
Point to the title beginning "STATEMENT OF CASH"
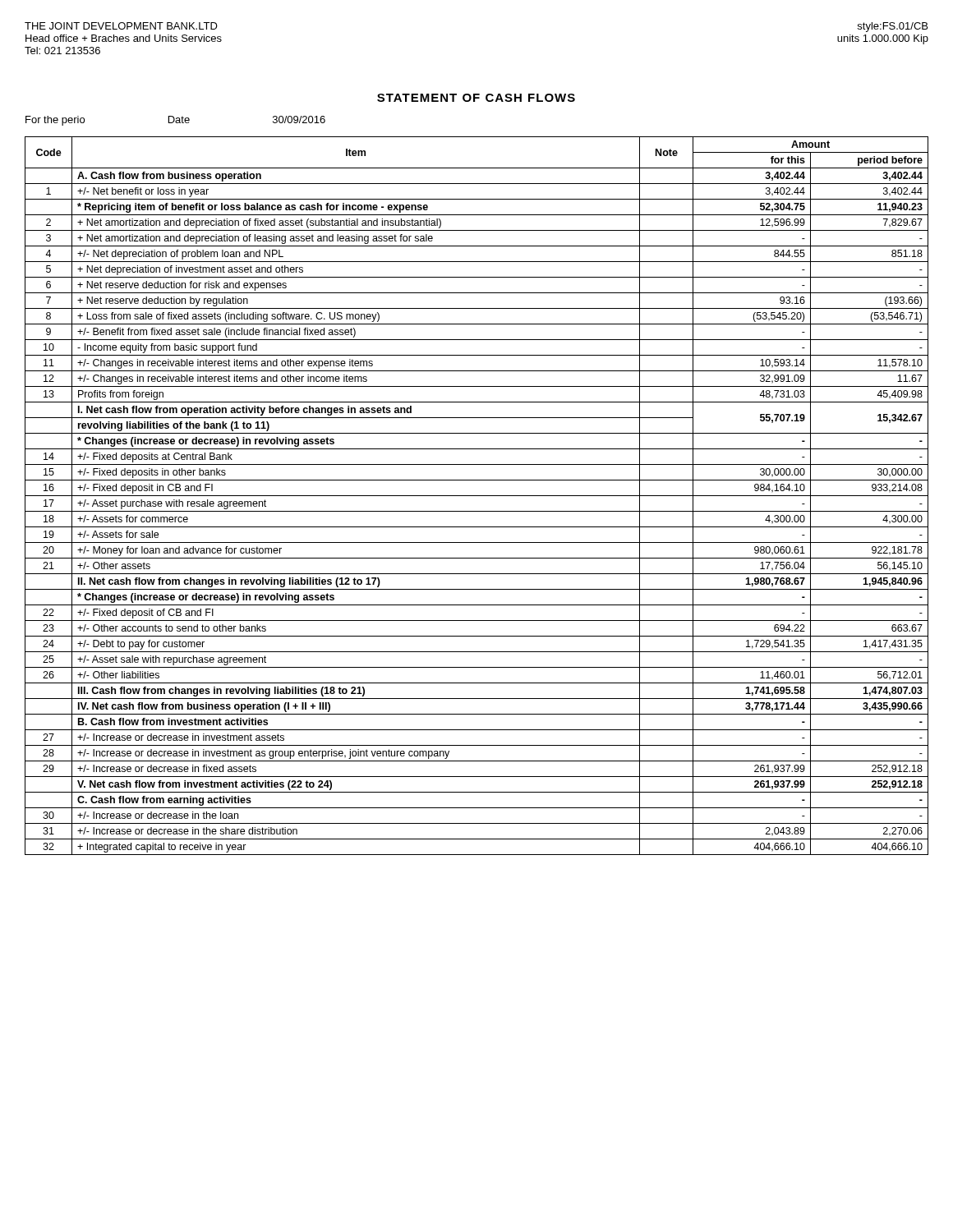click(x=476, y=97)
